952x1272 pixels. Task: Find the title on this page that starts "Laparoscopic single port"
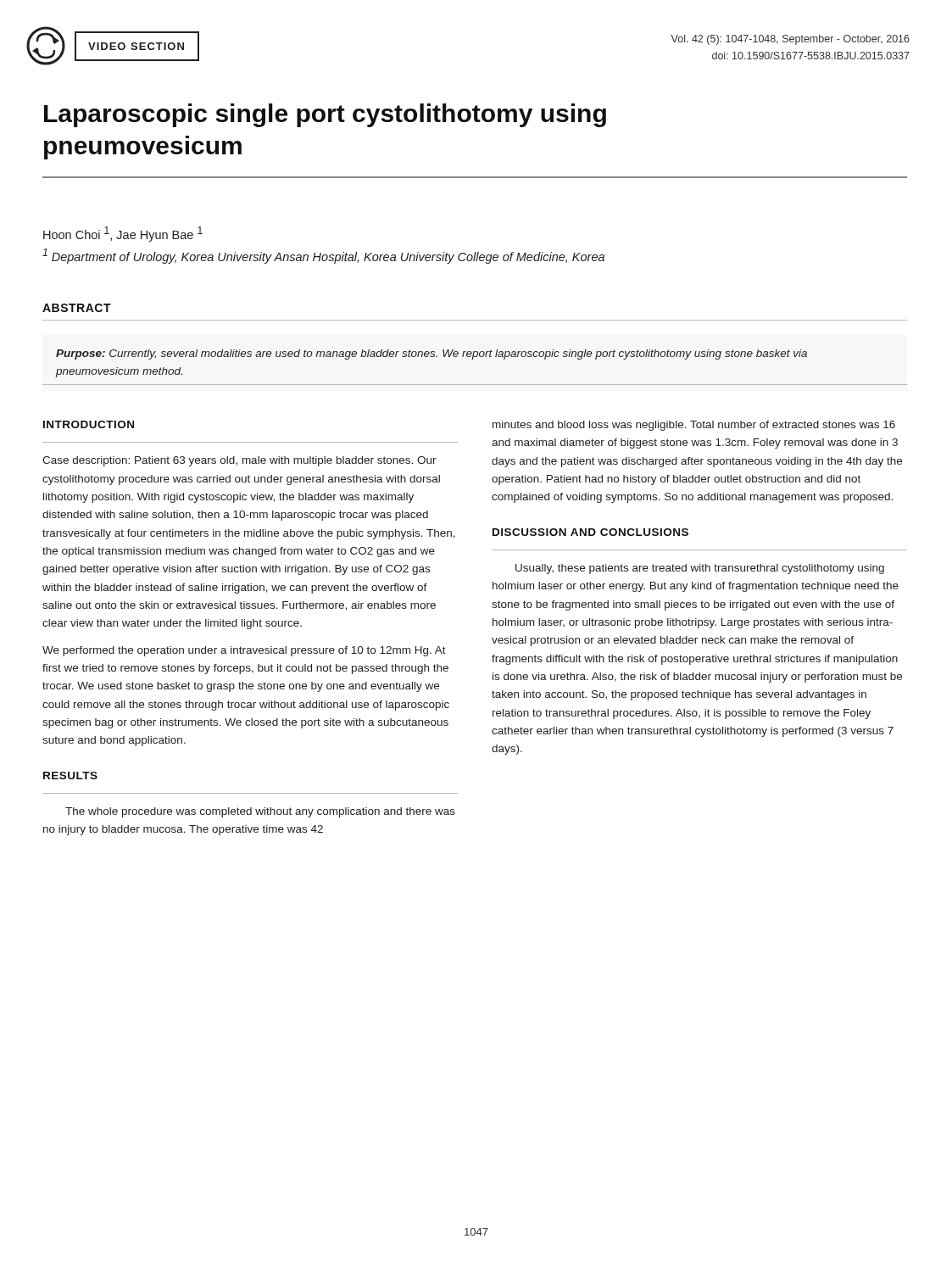[325, 115]
